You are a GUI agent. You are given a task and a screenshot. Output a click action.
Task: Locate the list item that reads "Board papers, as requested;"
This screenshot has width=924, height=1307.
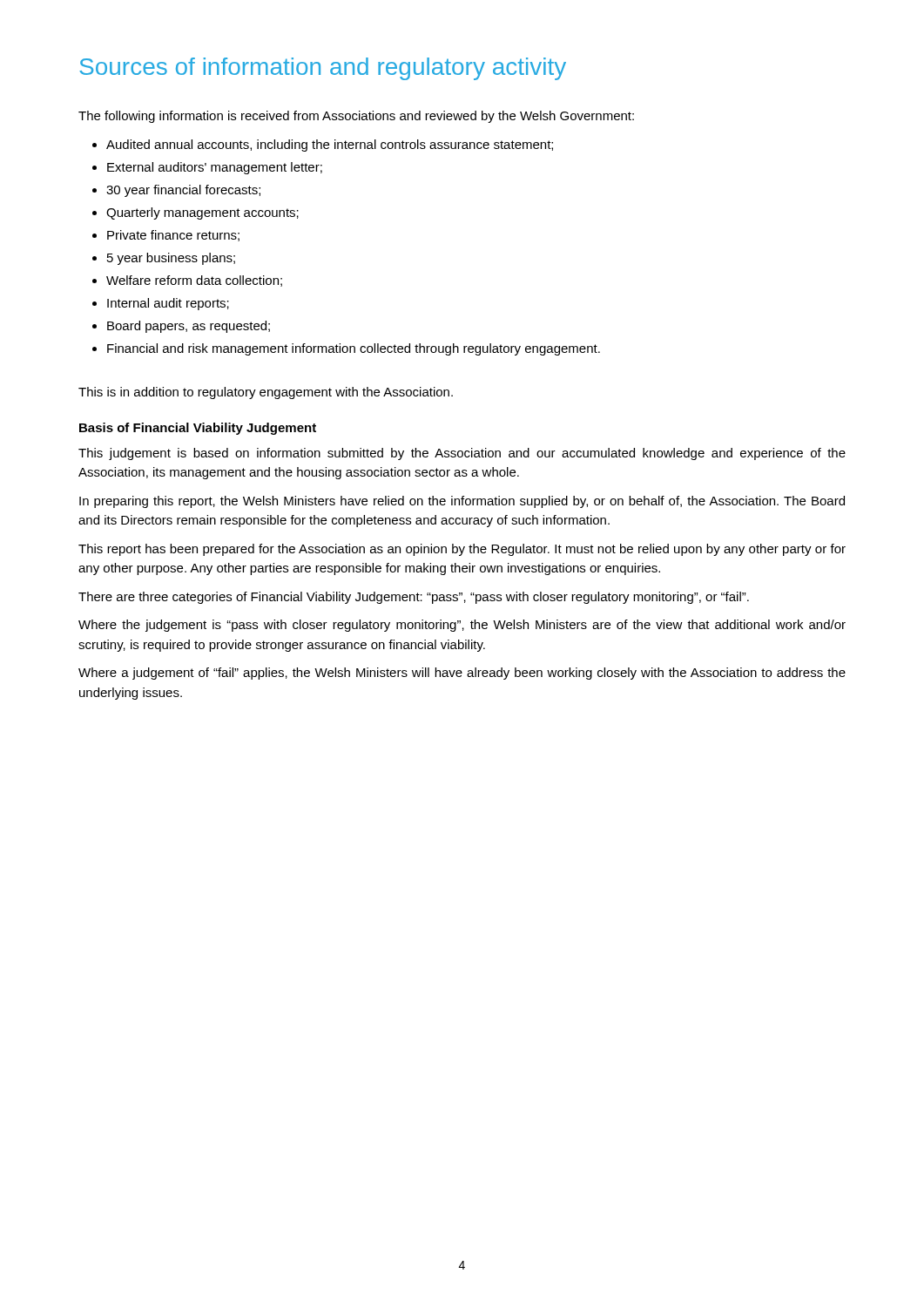click(189, 326)
